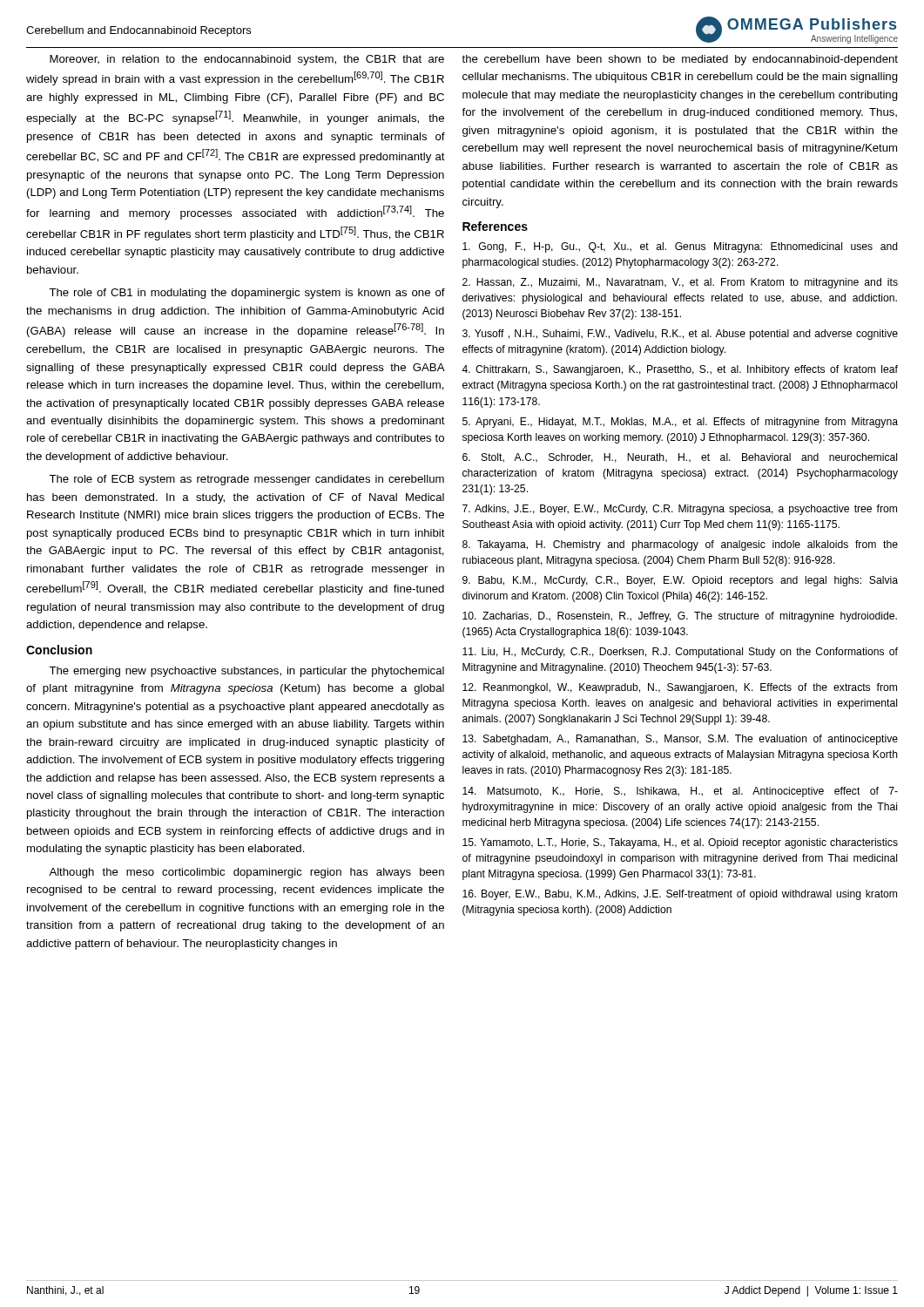Point to the passage starting "13. Sabetghadam, A., Ramanathan, S., Mansor, S.M."
This screenshot has width=924, height=1307.
click(680, 755)
